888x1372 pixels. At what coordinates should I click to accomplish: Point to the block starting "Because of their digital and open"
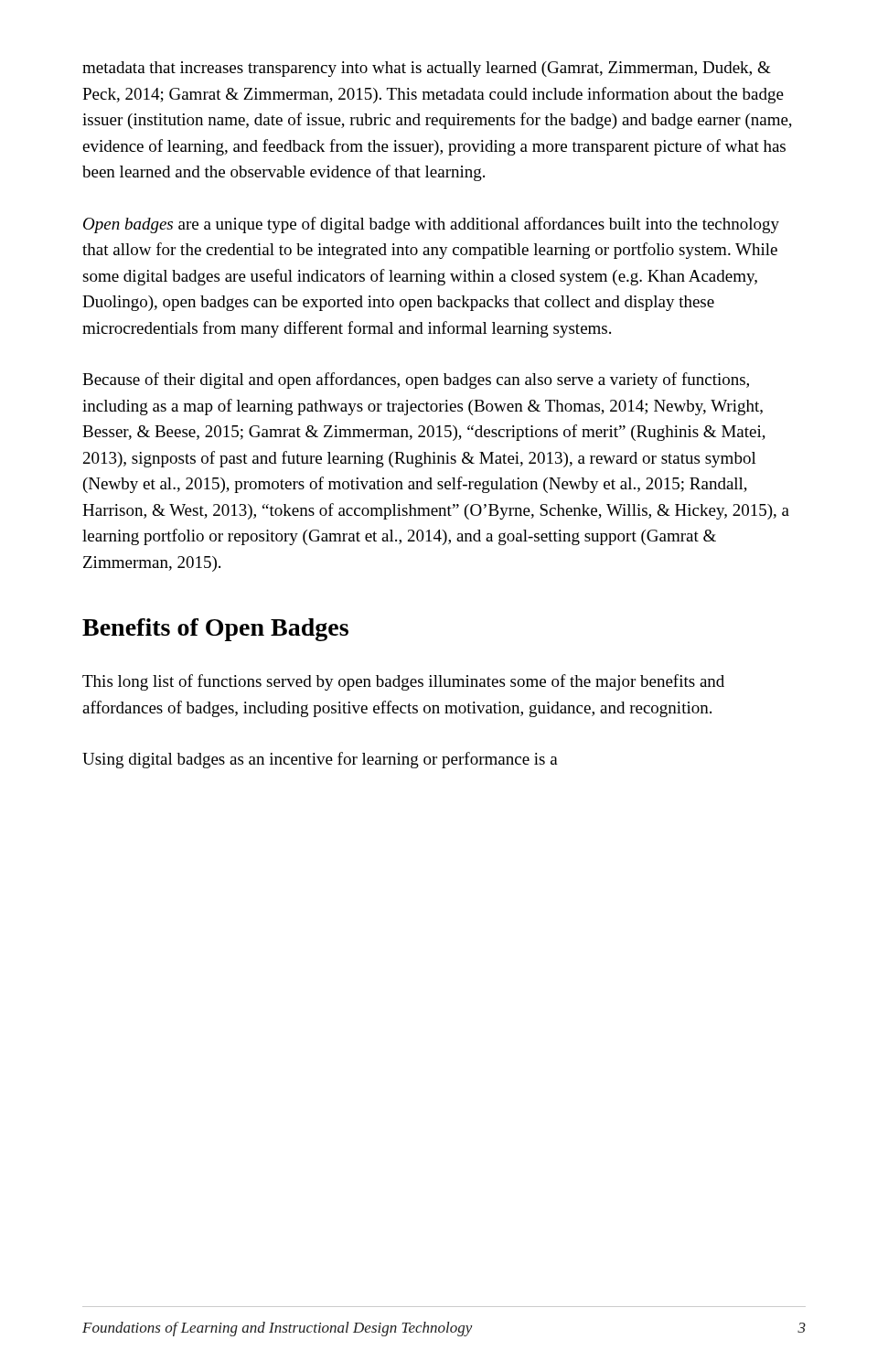point(436,470)
